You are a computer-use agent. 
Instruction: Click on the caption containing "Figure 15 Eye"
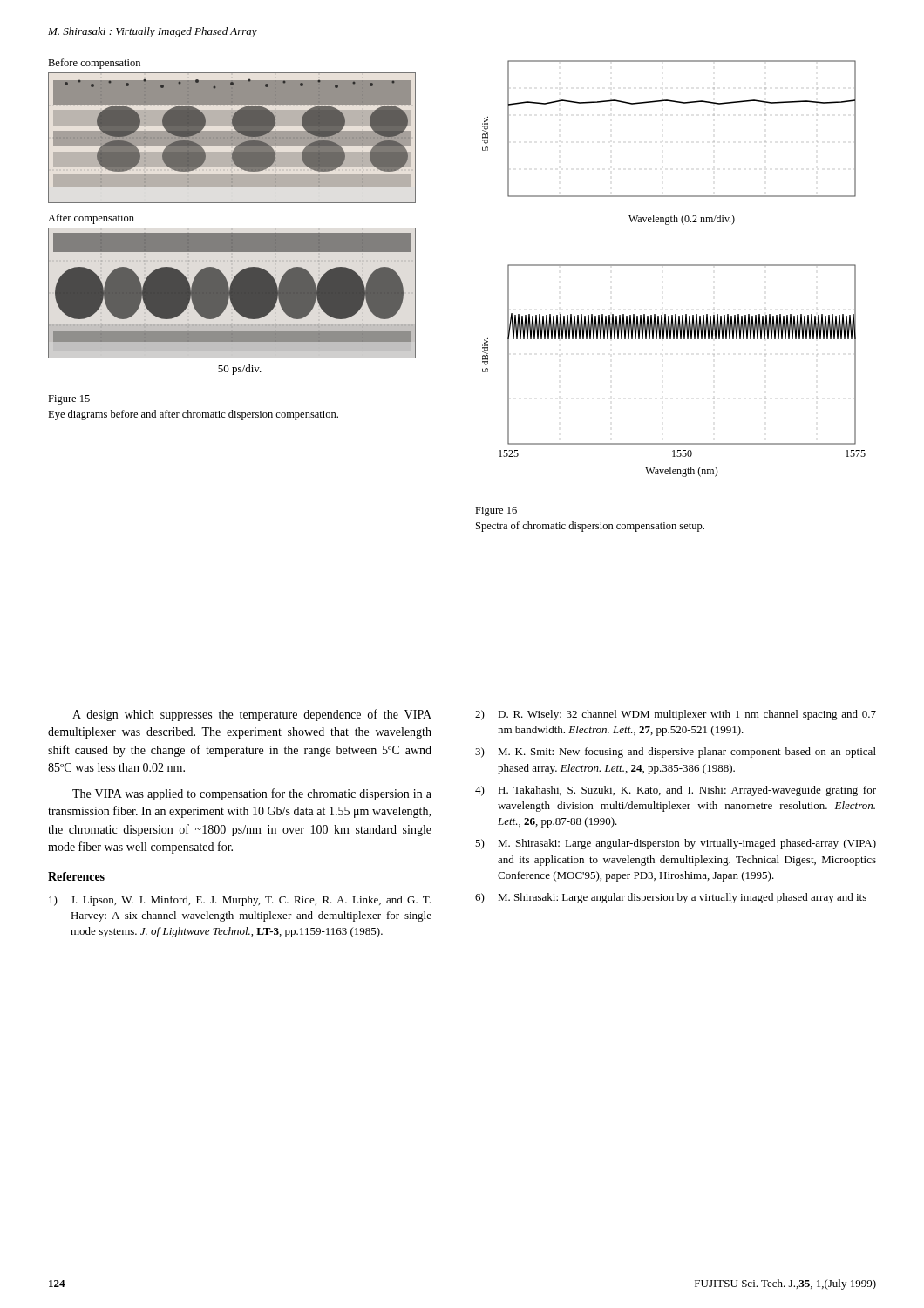coord(193,406)
